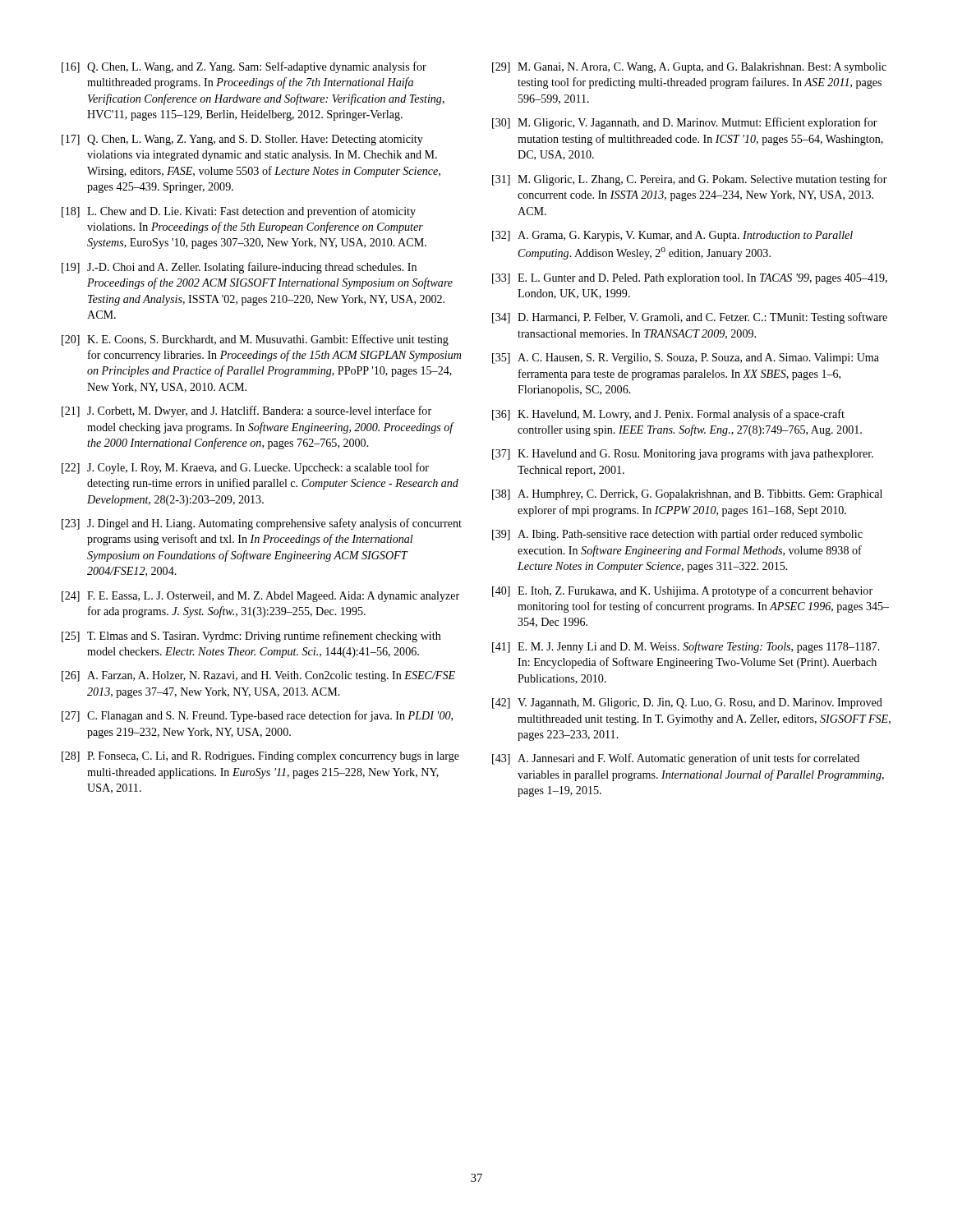Click on the list item that says "[16] Q. Chen, L. Wang, and Z. Yang."
The width and height of the screenshot is (953, 1232).
pyautogui.click(x=261, y=91)
